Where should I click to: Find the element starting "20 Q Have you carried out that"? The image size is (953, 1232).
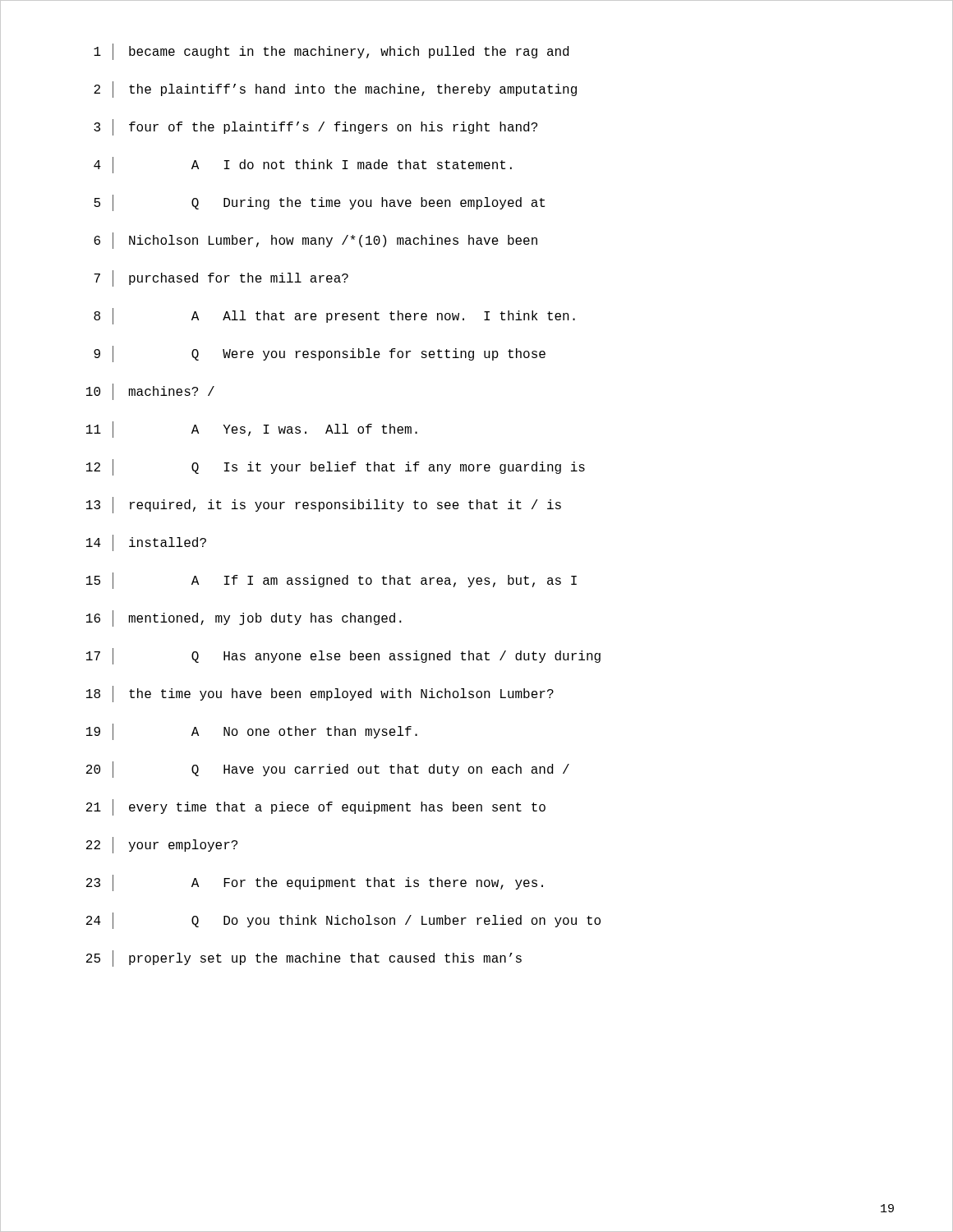click(485, 770)
